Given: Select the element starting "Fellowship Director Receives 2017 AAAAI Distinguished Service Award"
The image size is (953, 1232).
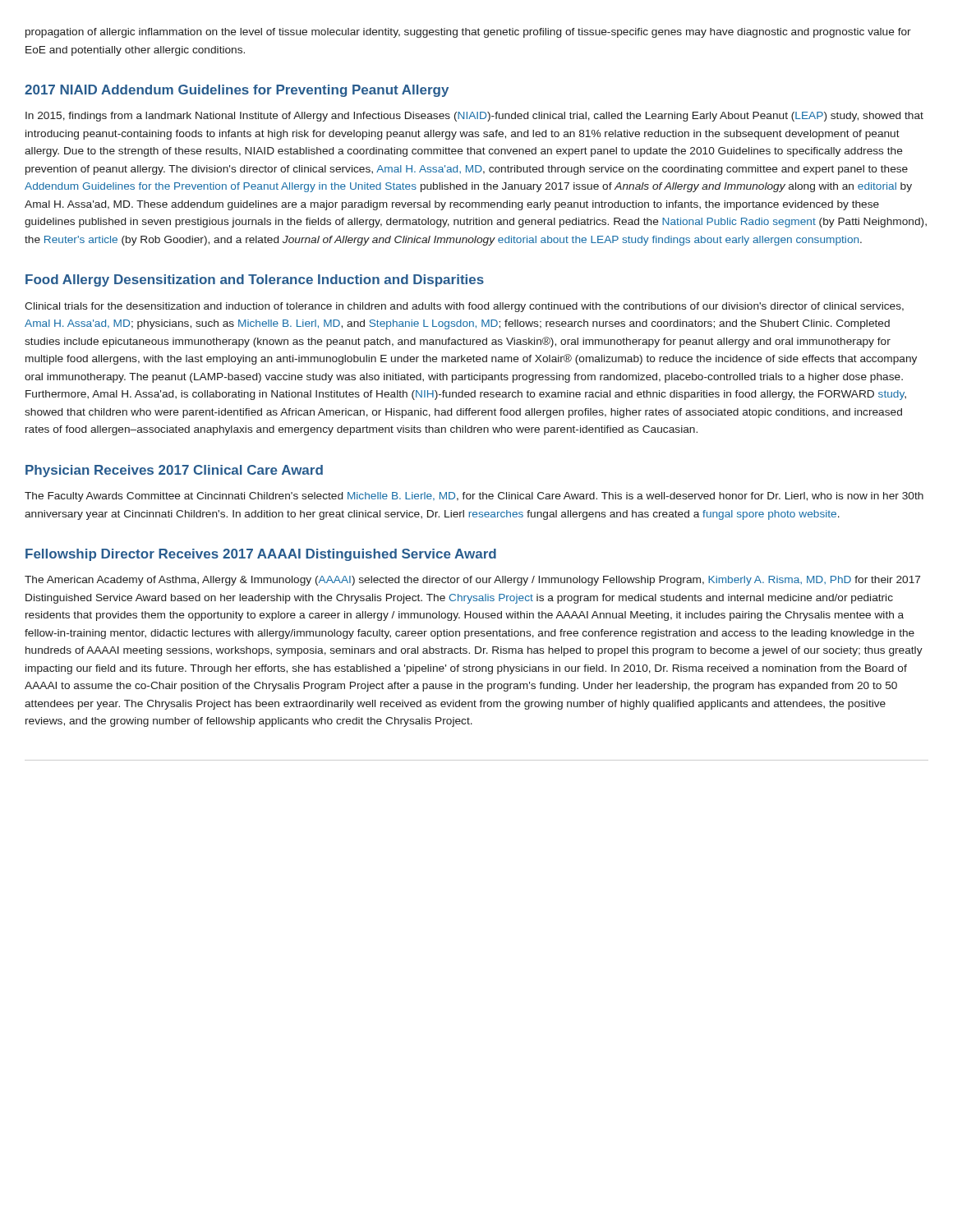Looking at the screenshot, I should (261, 554).
